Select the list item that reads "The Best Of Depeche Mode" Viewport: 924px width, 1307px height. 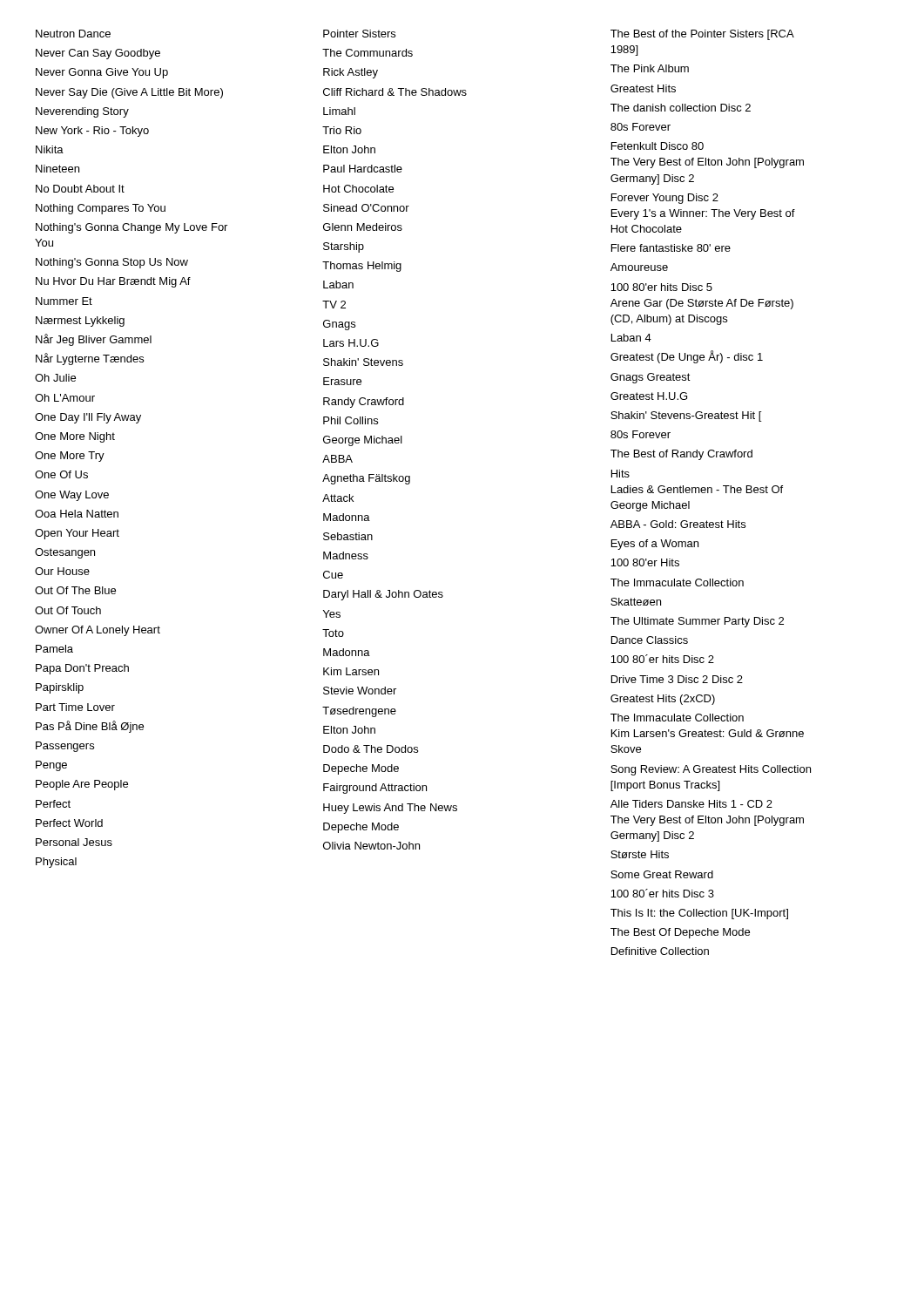[680, 932]
